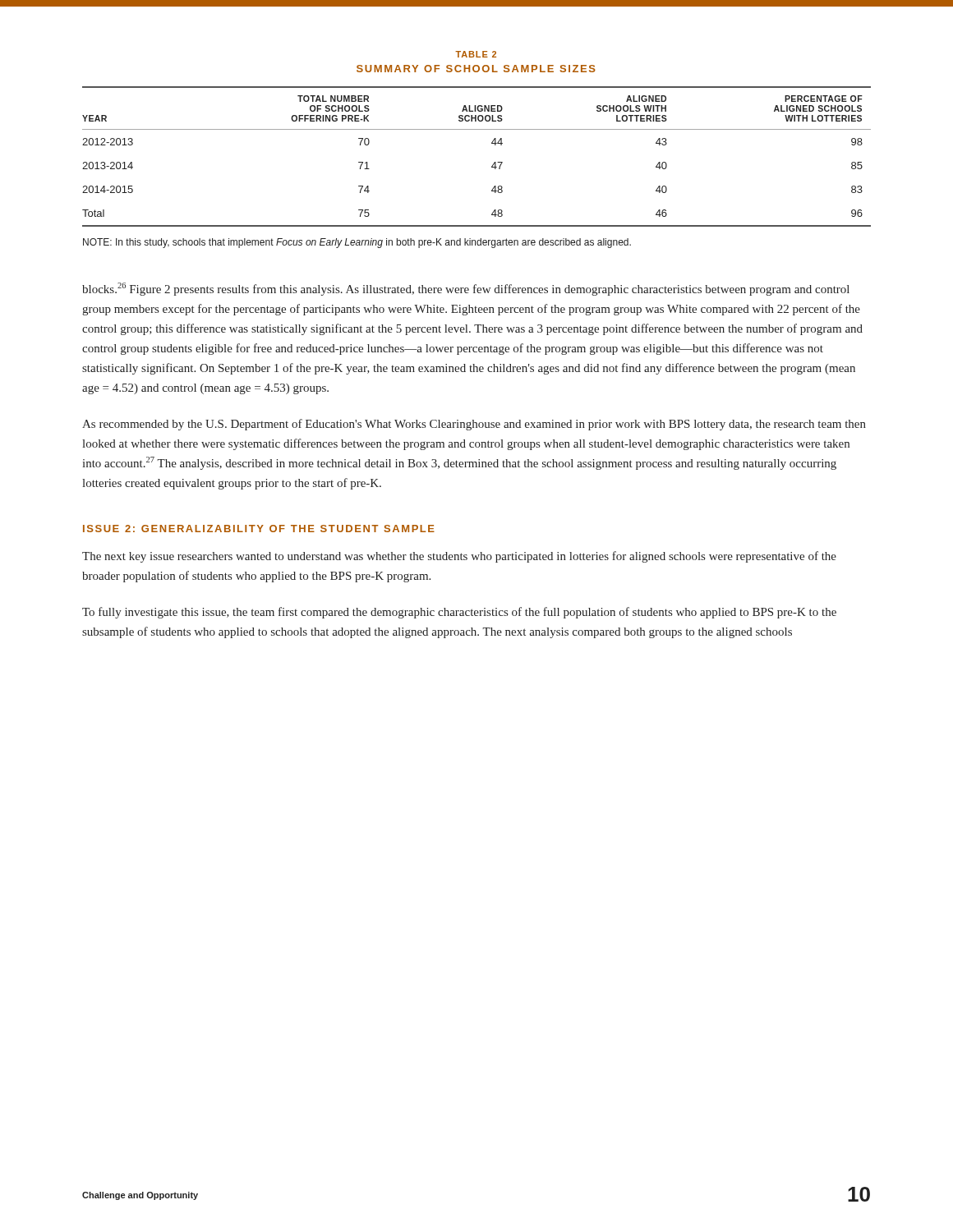Viewport: 953px width, 1232px height.
Task: Where is the passage that starts "As recommended by"?
Action: [474, 453]
